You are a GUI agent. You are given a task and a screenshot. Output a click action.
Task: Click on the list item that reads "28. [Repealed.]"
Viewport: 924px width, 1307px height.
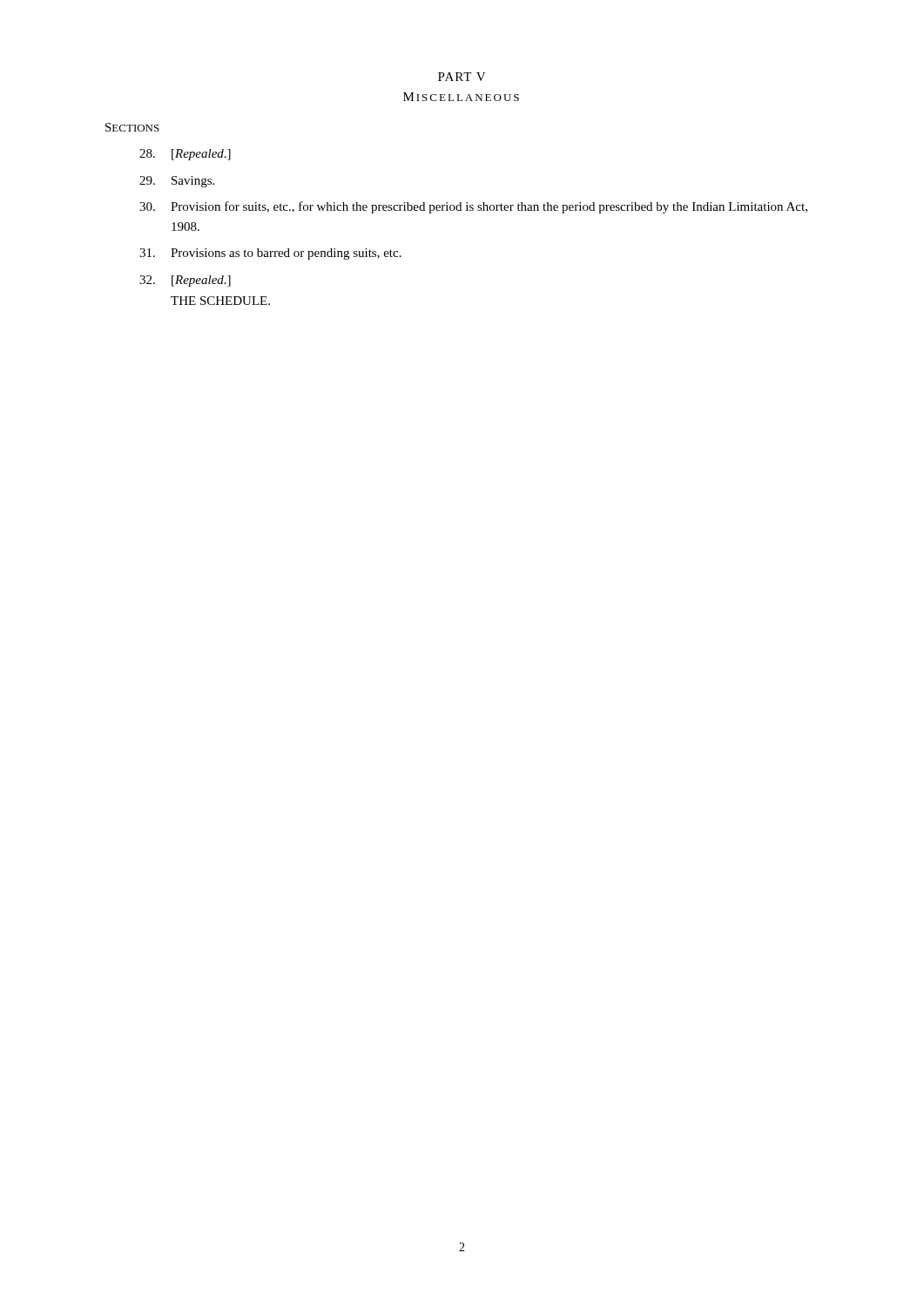185,155
